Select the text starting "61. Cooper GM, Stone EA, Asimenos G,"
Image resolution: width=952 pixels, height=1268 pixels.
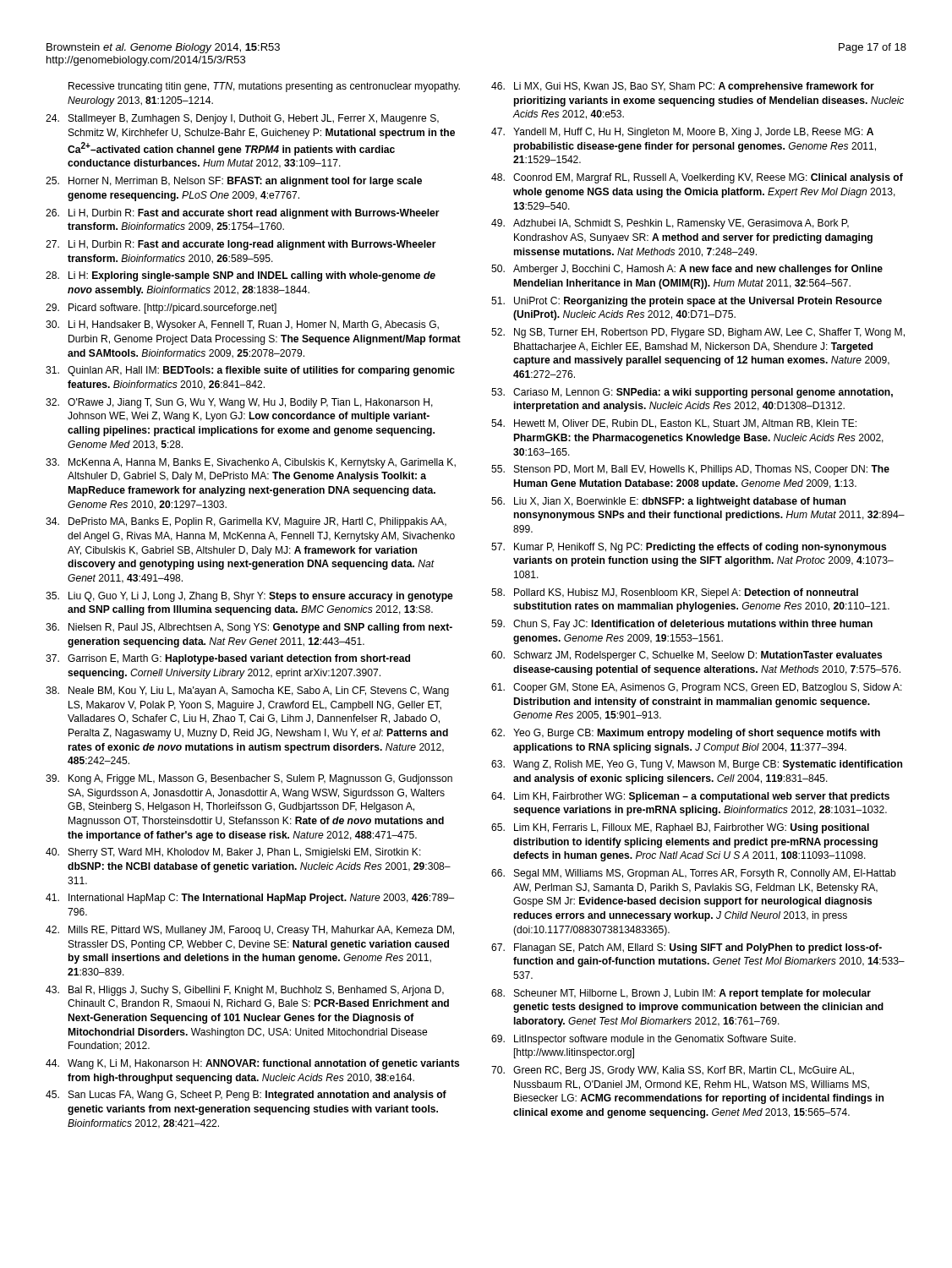699,701
